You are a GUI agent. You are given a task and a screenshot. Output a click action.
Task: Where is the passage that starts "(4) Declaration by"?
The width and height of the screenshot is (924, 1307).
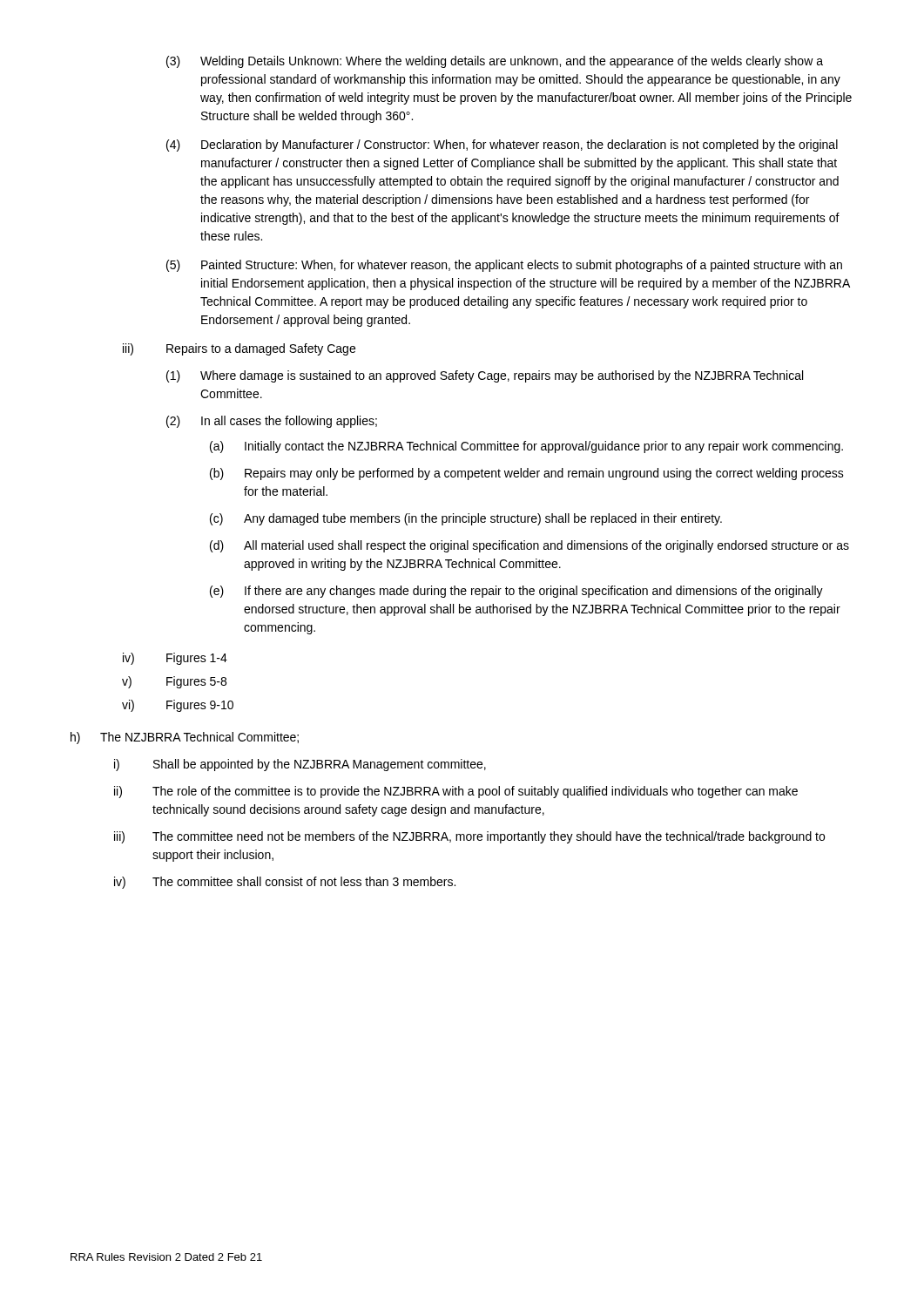click(510, 191)
